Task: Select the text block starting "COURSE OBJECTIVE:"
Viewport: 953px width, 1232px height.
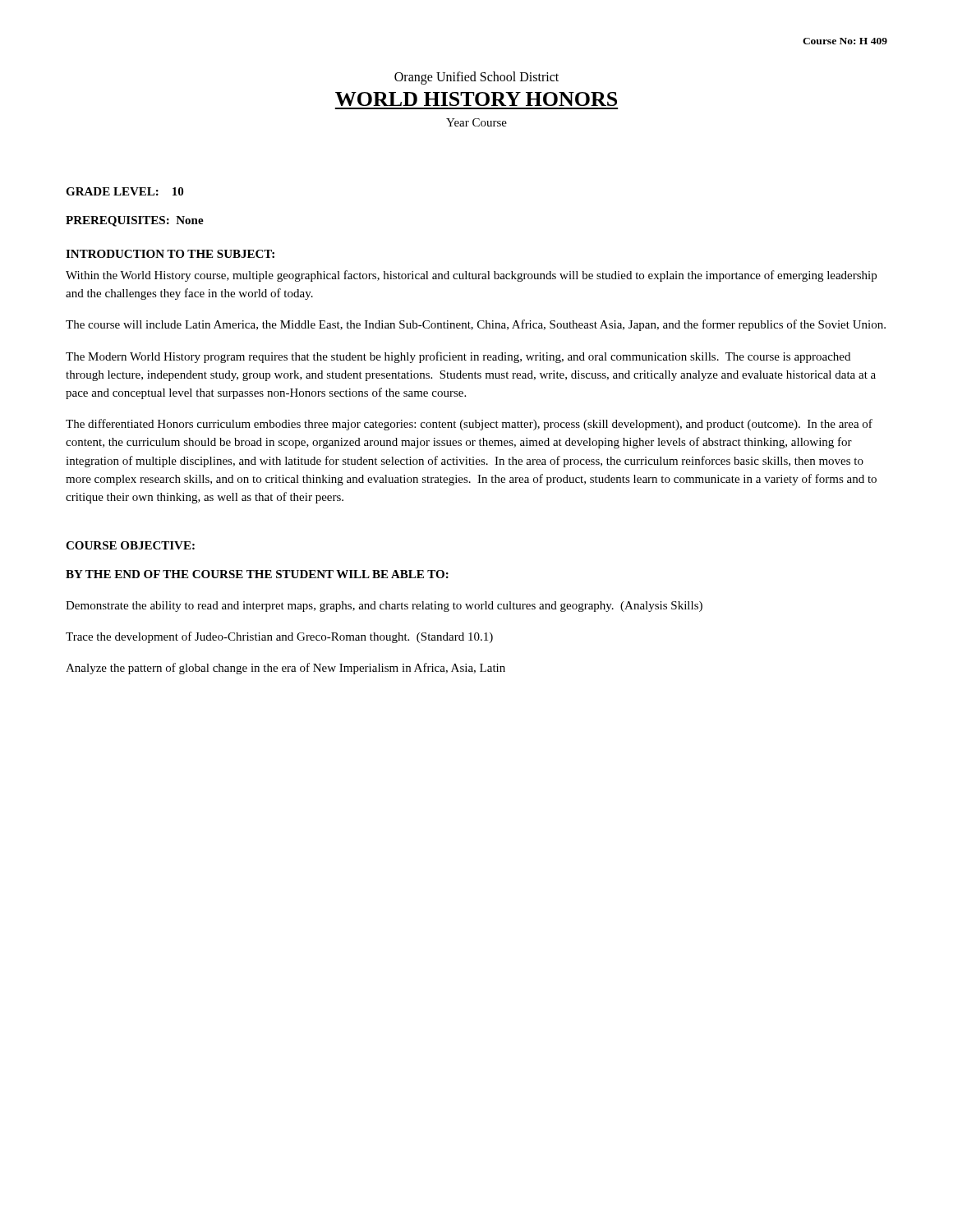Action: tap(131, 545)
